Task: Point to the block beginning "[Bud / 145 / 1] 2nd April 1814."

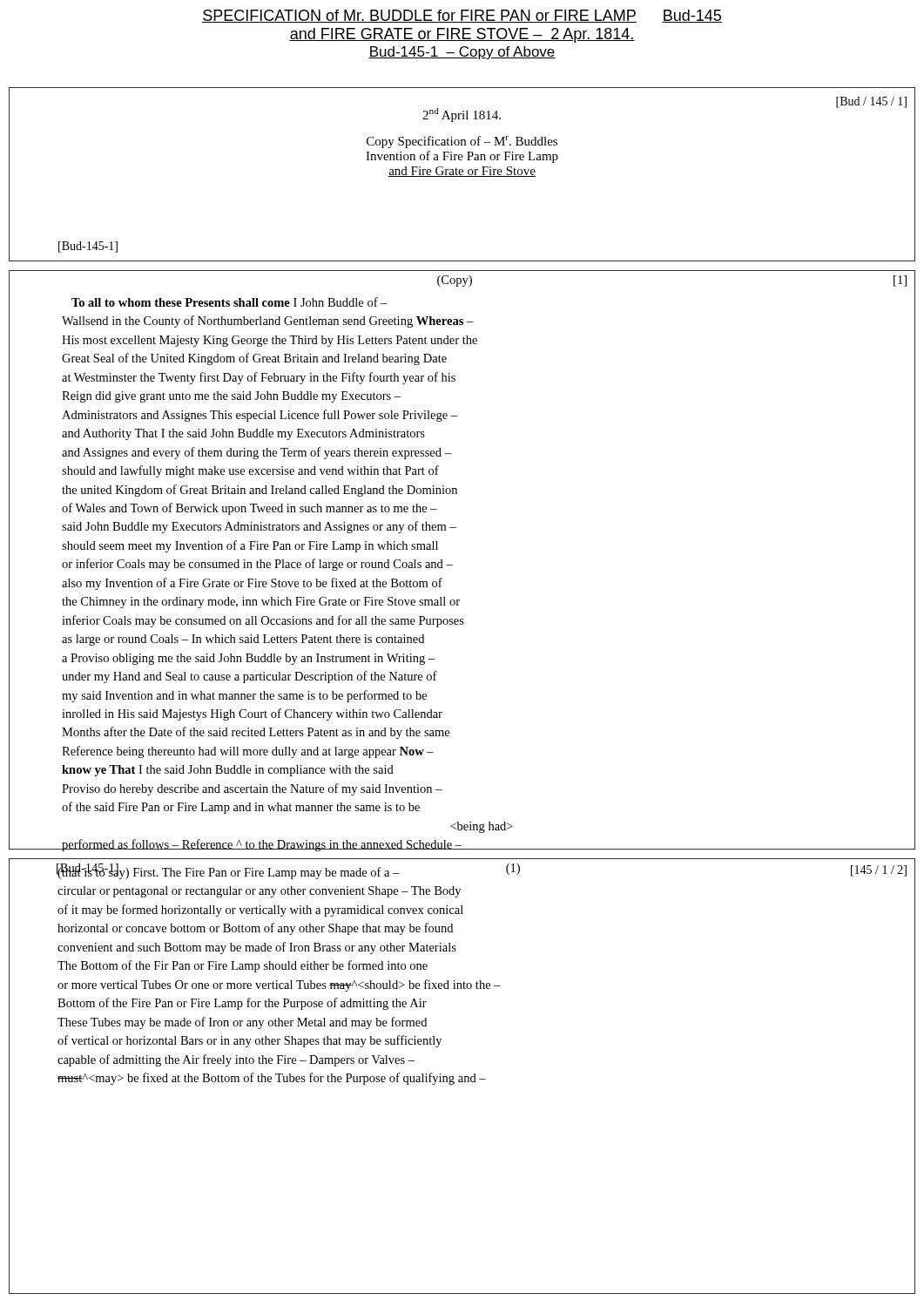Action: [x=462, y=171]
